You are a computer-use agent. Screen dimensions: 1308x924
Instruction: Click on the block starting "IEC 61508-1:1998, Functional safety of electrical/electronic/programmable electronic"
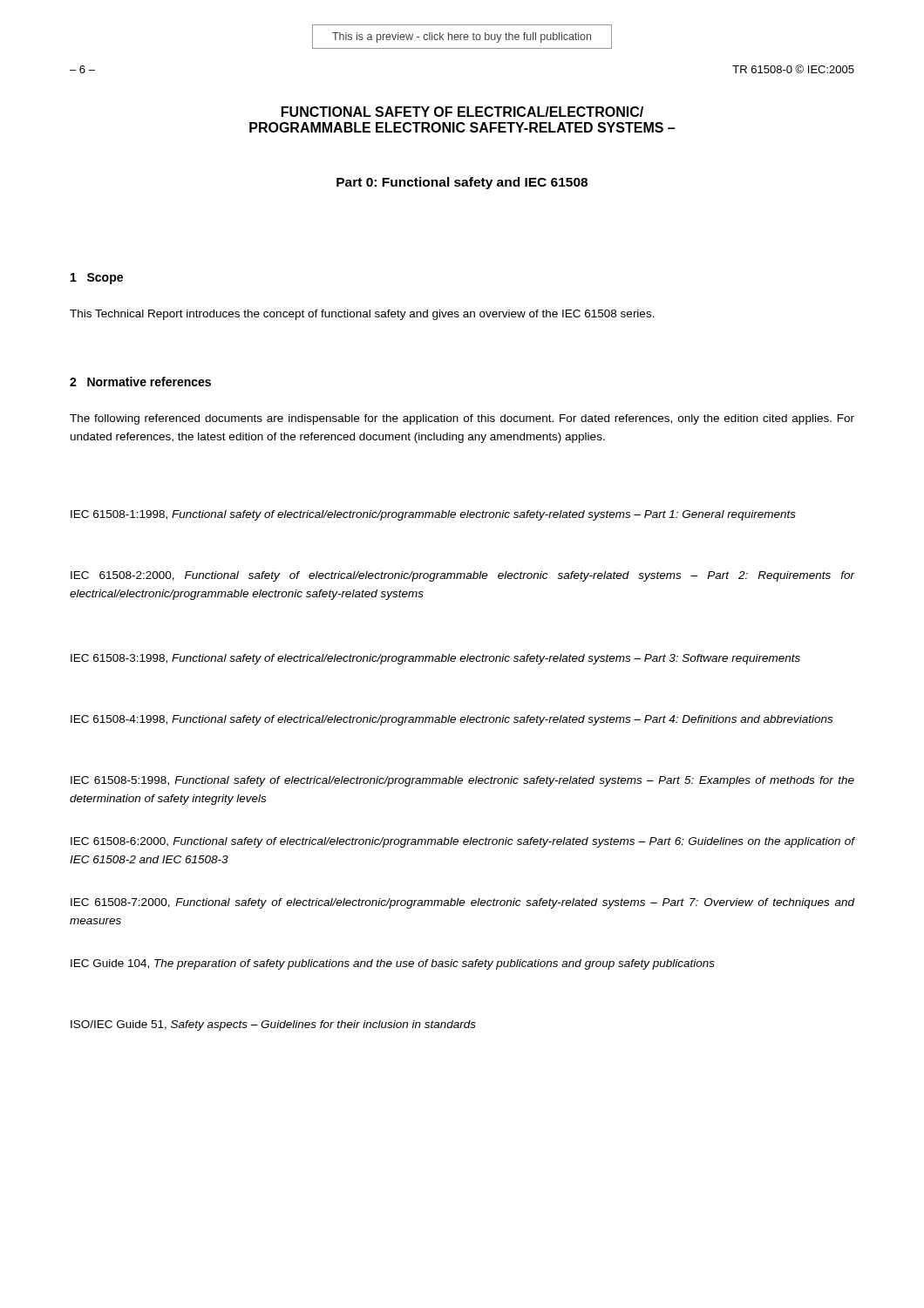pos(462,515)
